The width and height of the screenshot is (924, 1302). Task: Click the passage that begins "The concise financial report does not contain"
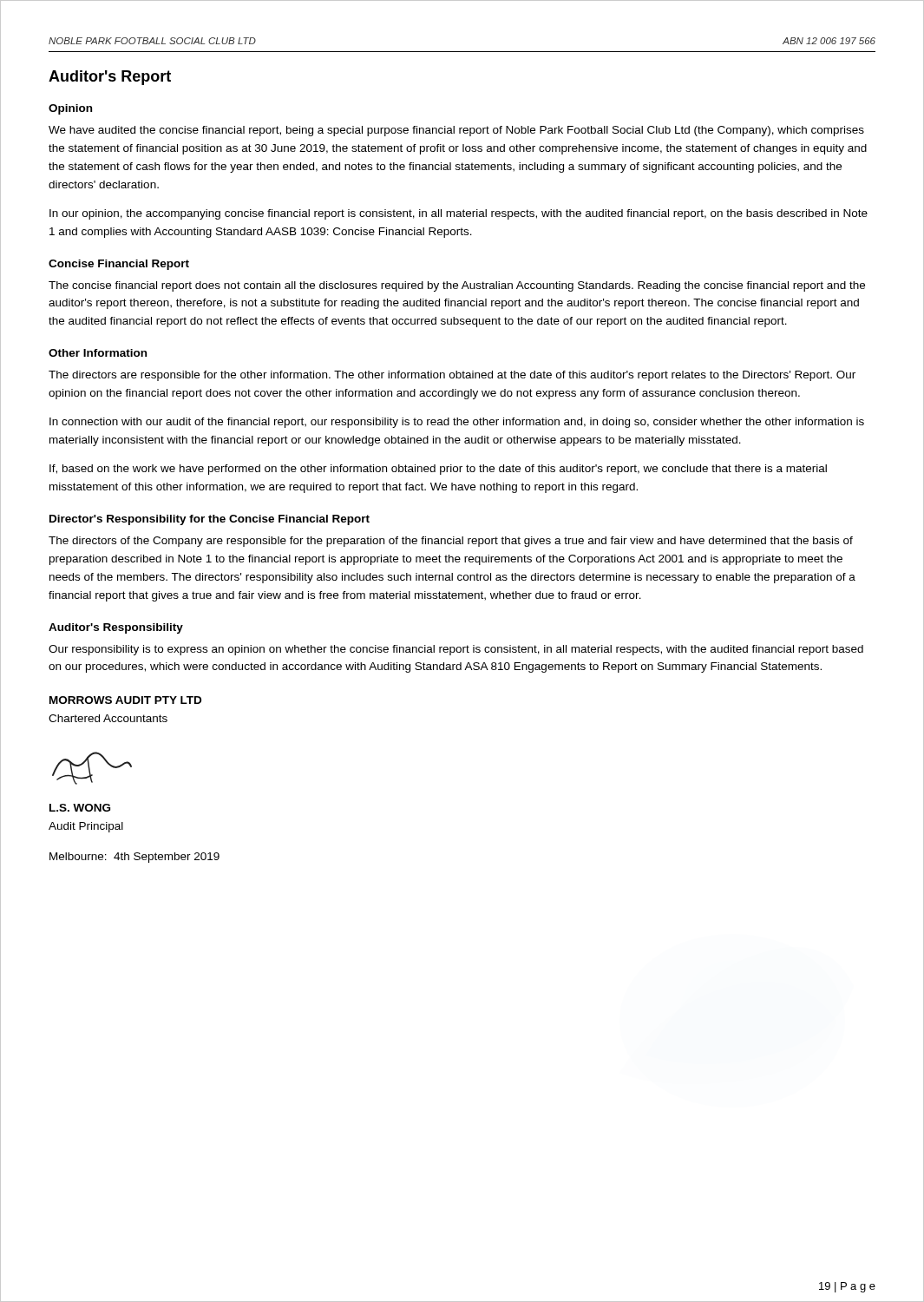(457, 303)
